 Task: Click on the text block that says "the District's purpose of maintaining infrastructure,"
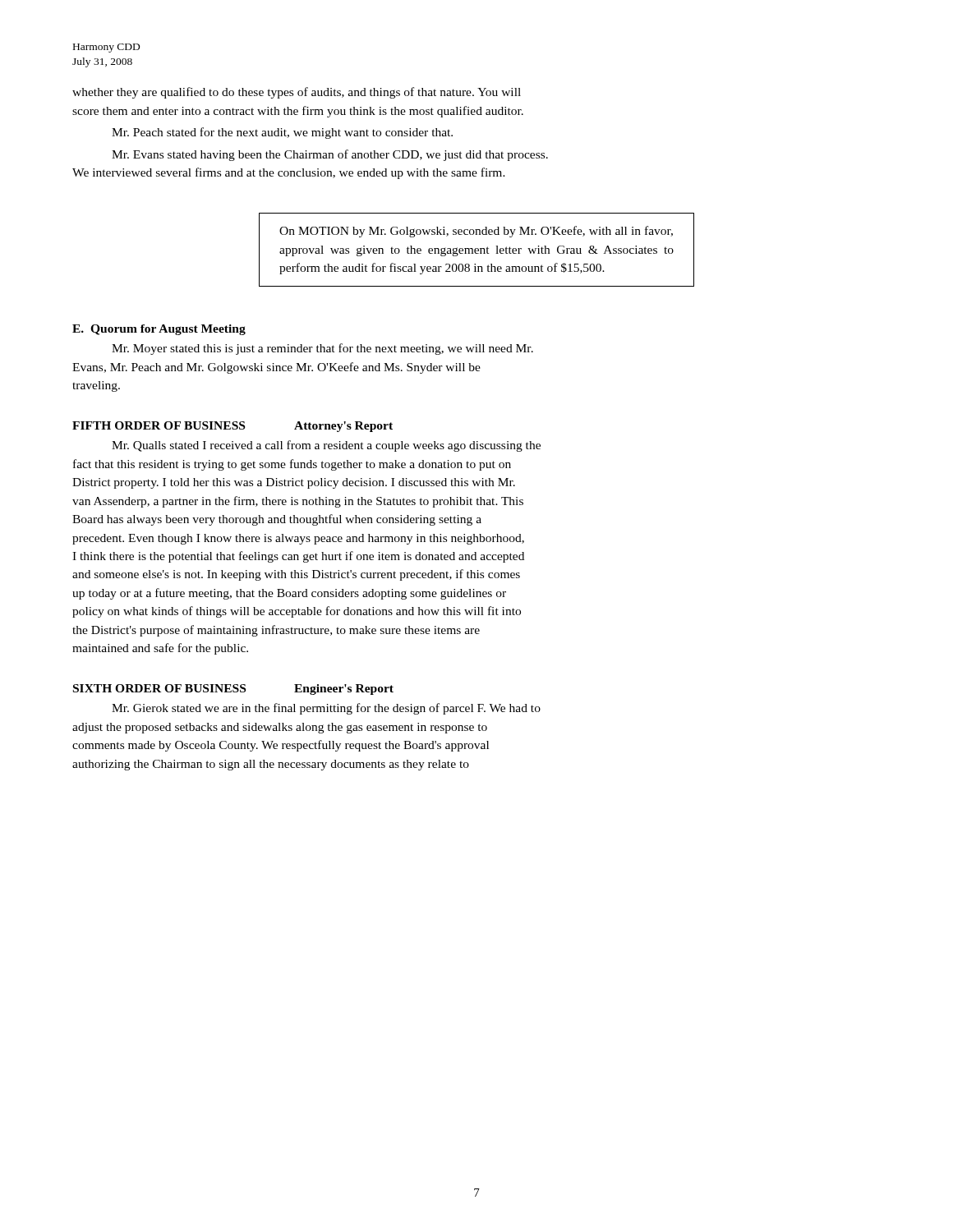(x=276, y=629)
